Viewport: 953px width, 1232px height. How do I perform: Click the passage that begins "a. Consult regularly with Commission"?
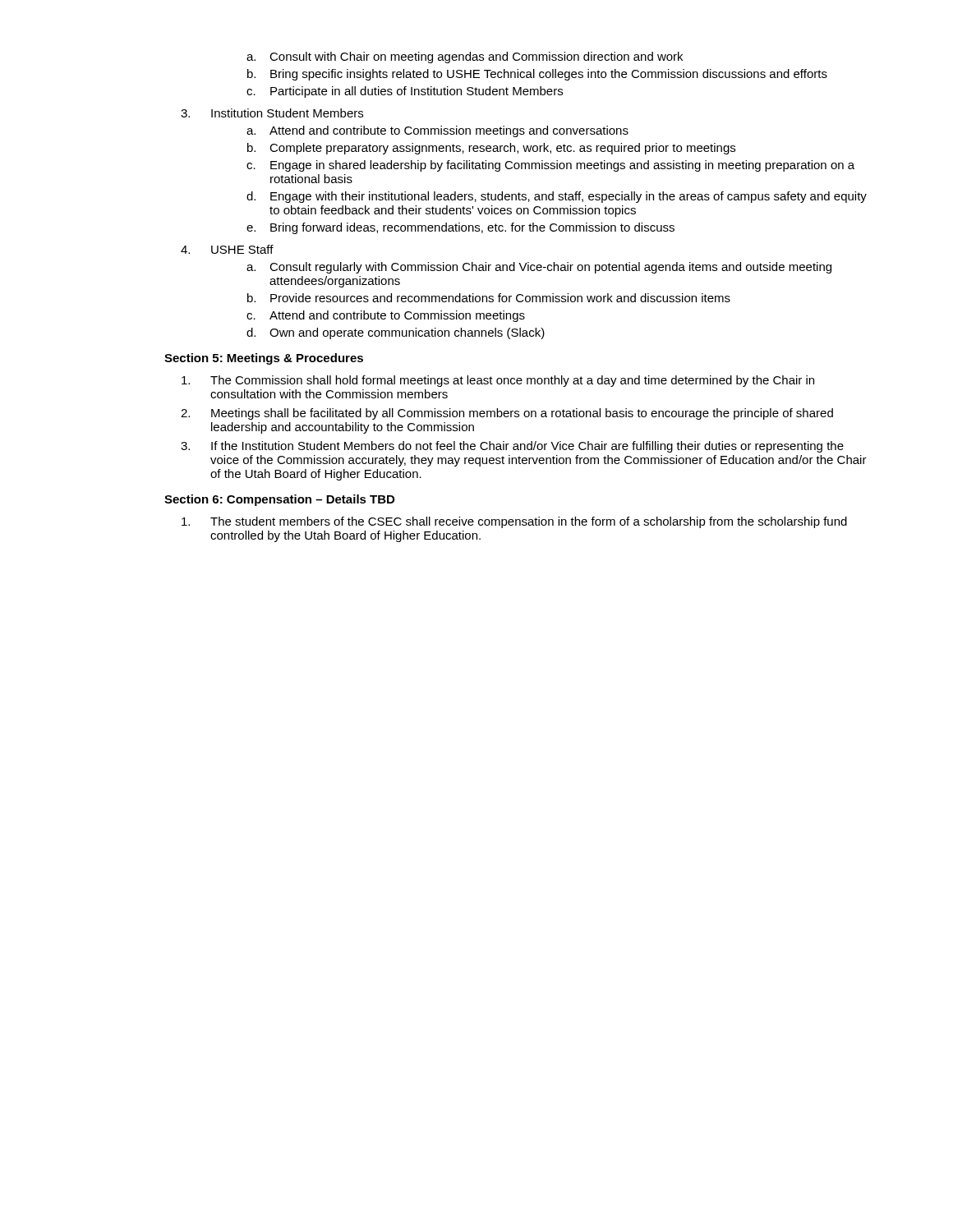click(559, 274)
